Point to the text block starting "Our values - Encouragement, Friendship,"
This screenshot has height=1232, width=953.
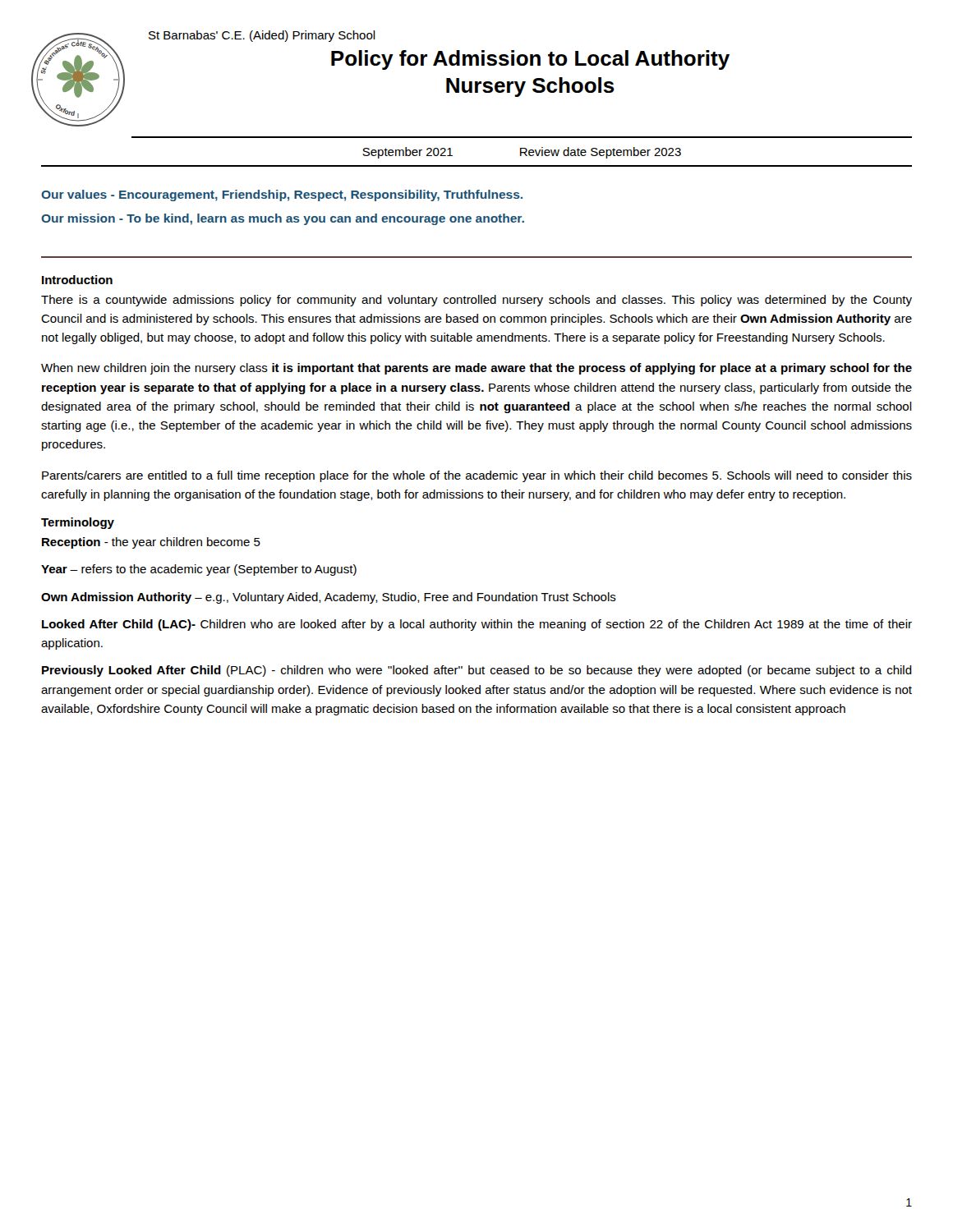point(282,194)
